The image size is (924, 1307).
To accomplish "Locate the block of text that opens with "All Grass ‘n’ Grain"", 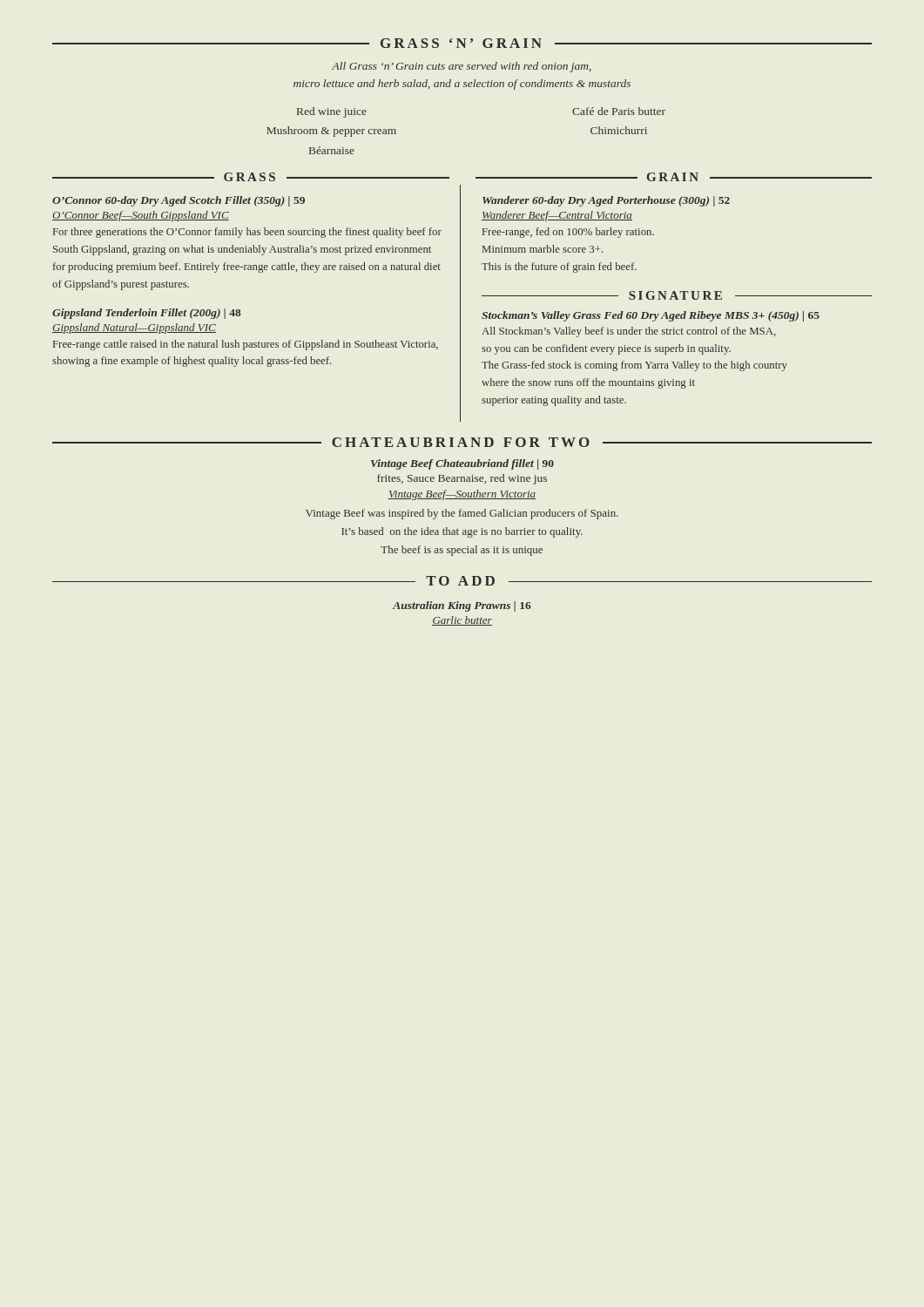I will 462,75.
